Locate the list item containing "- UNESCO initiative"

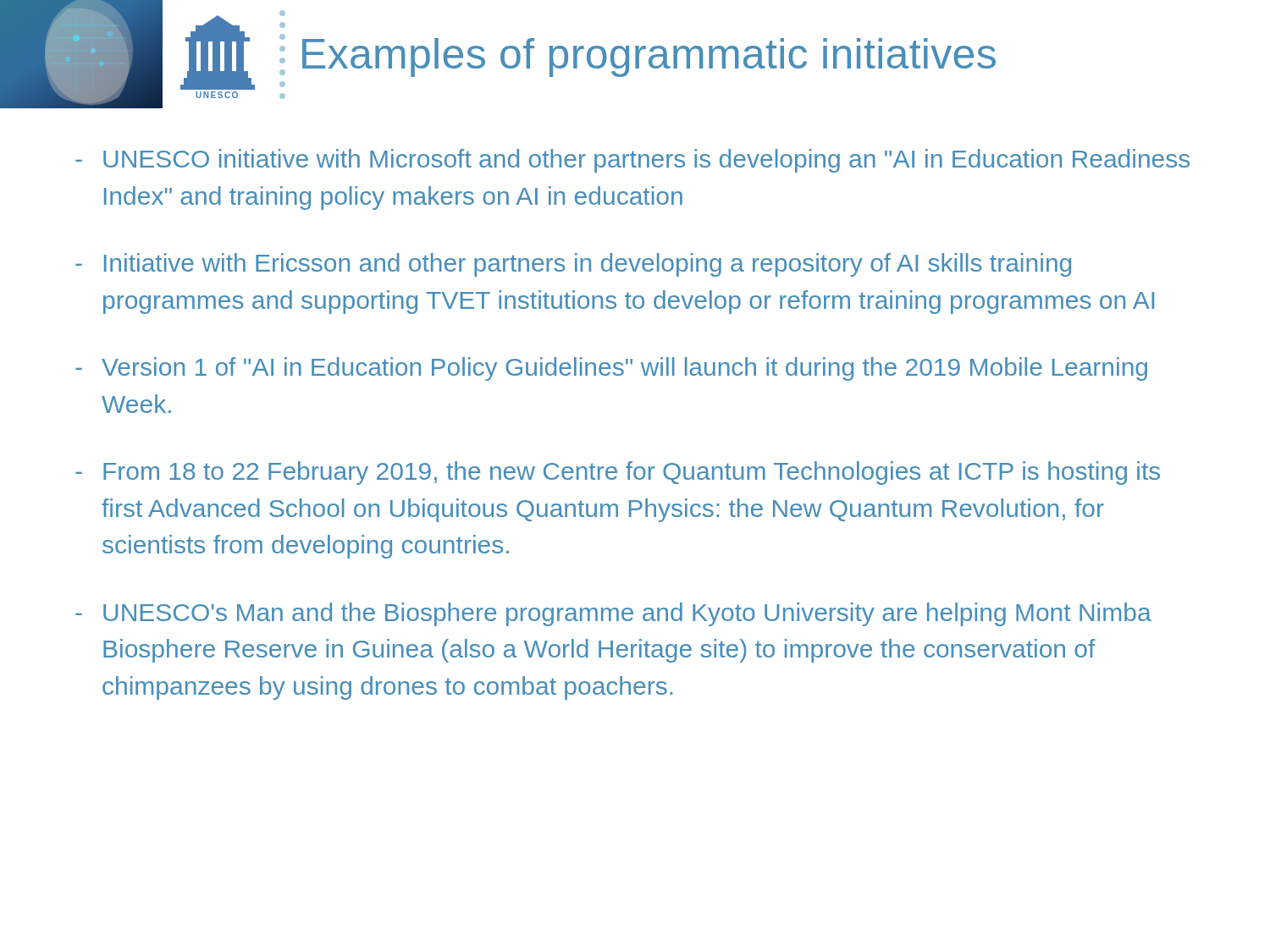[x=638, y=177]
